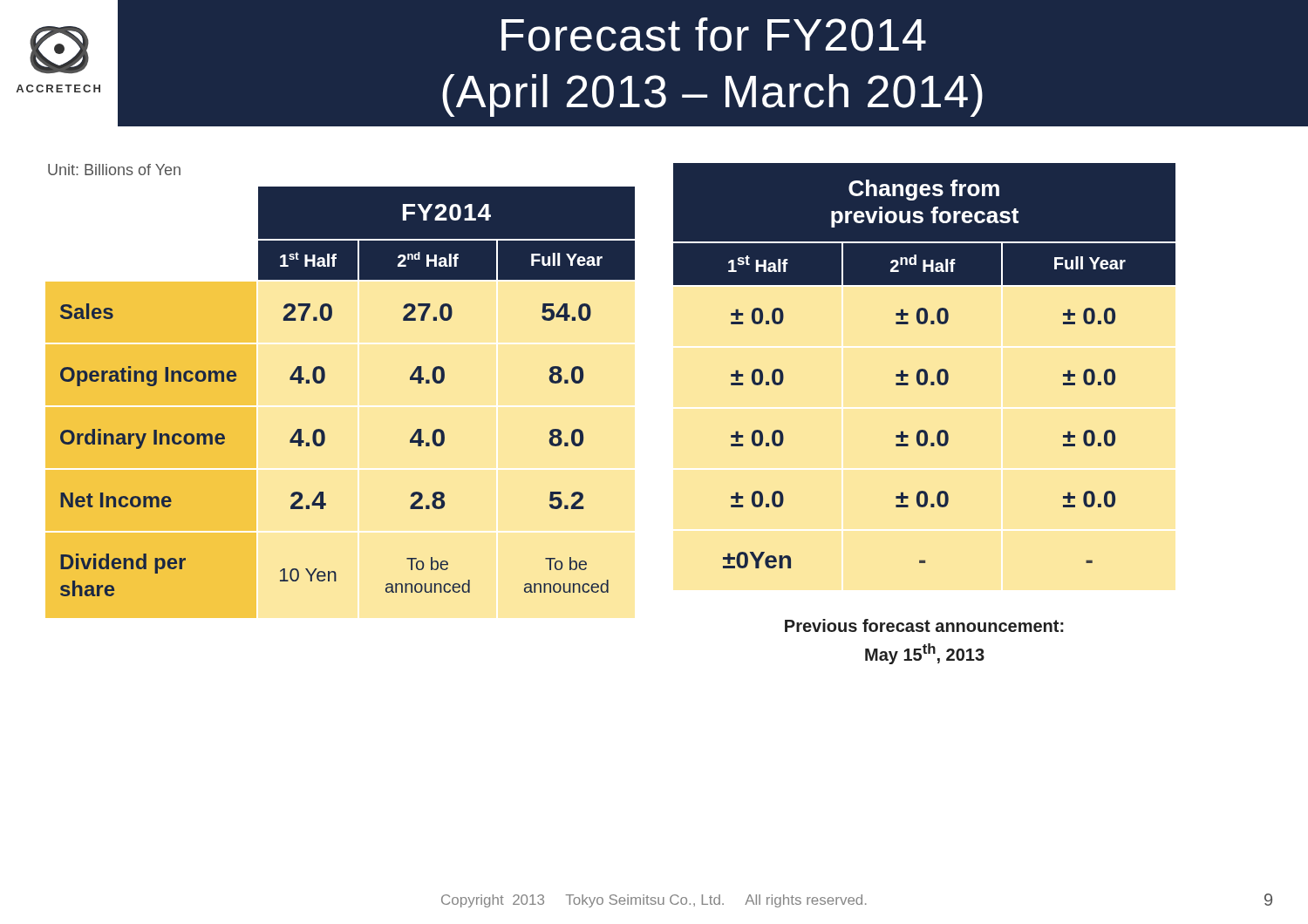Select the text that reads "Unit: Billions of Yen"
Image resolution: width=1308 pixels, height=924 pixels.
point(114,170)
